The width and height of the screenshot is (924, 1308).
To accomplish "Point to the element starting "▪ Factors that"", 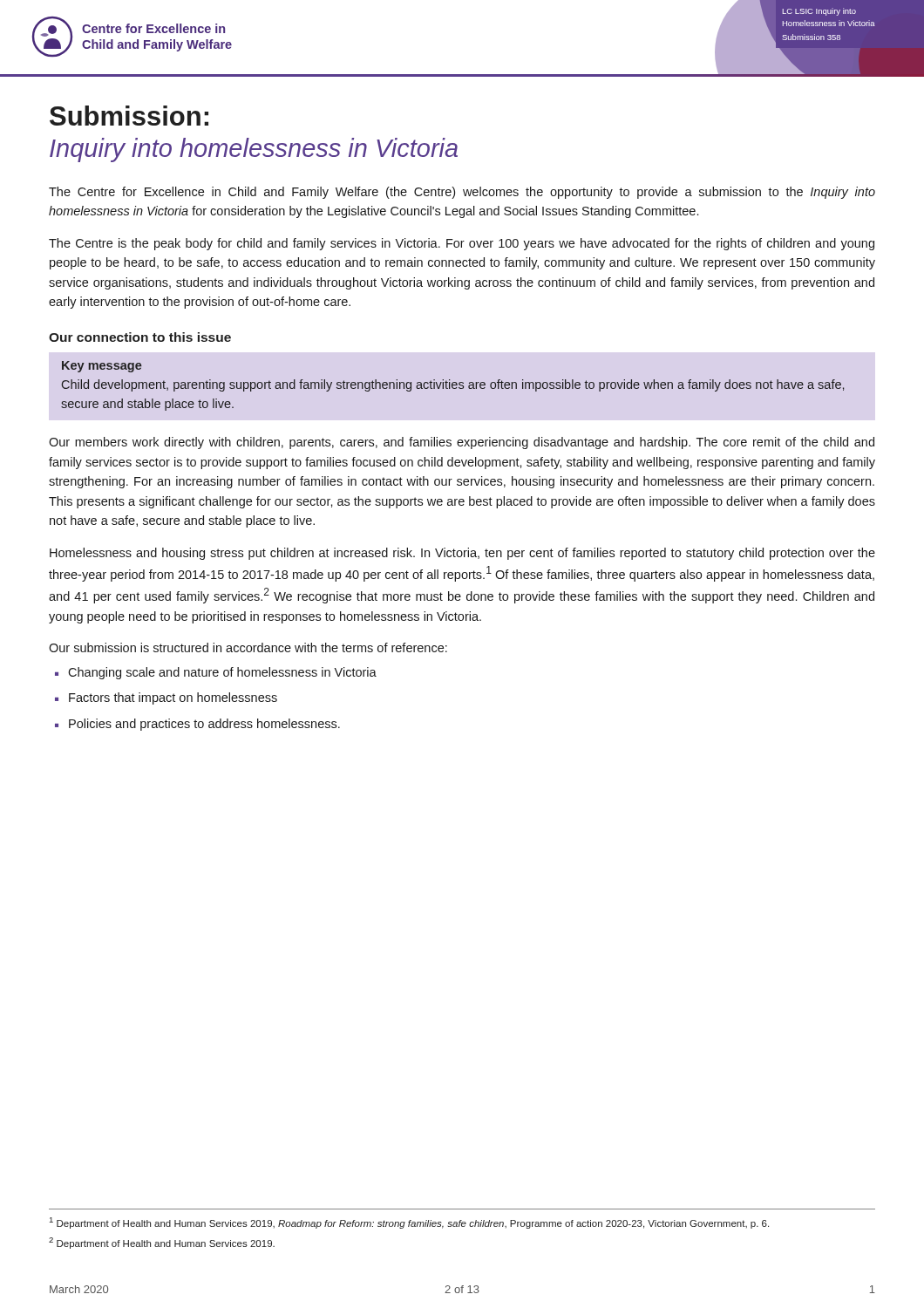I will 166,700.
